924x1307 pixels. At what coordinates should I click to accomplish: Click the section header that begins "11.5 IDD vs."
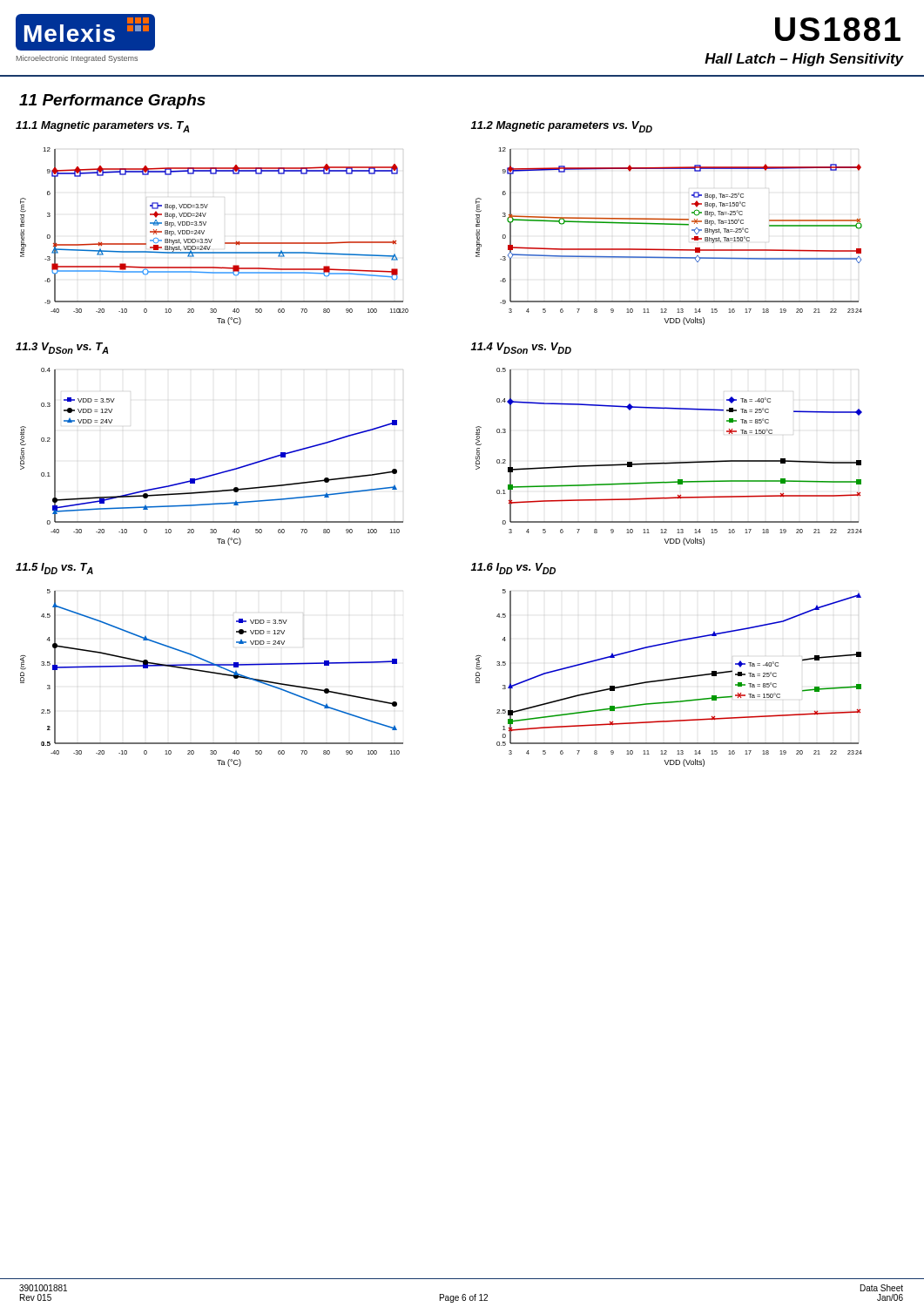tap(54, 569)
